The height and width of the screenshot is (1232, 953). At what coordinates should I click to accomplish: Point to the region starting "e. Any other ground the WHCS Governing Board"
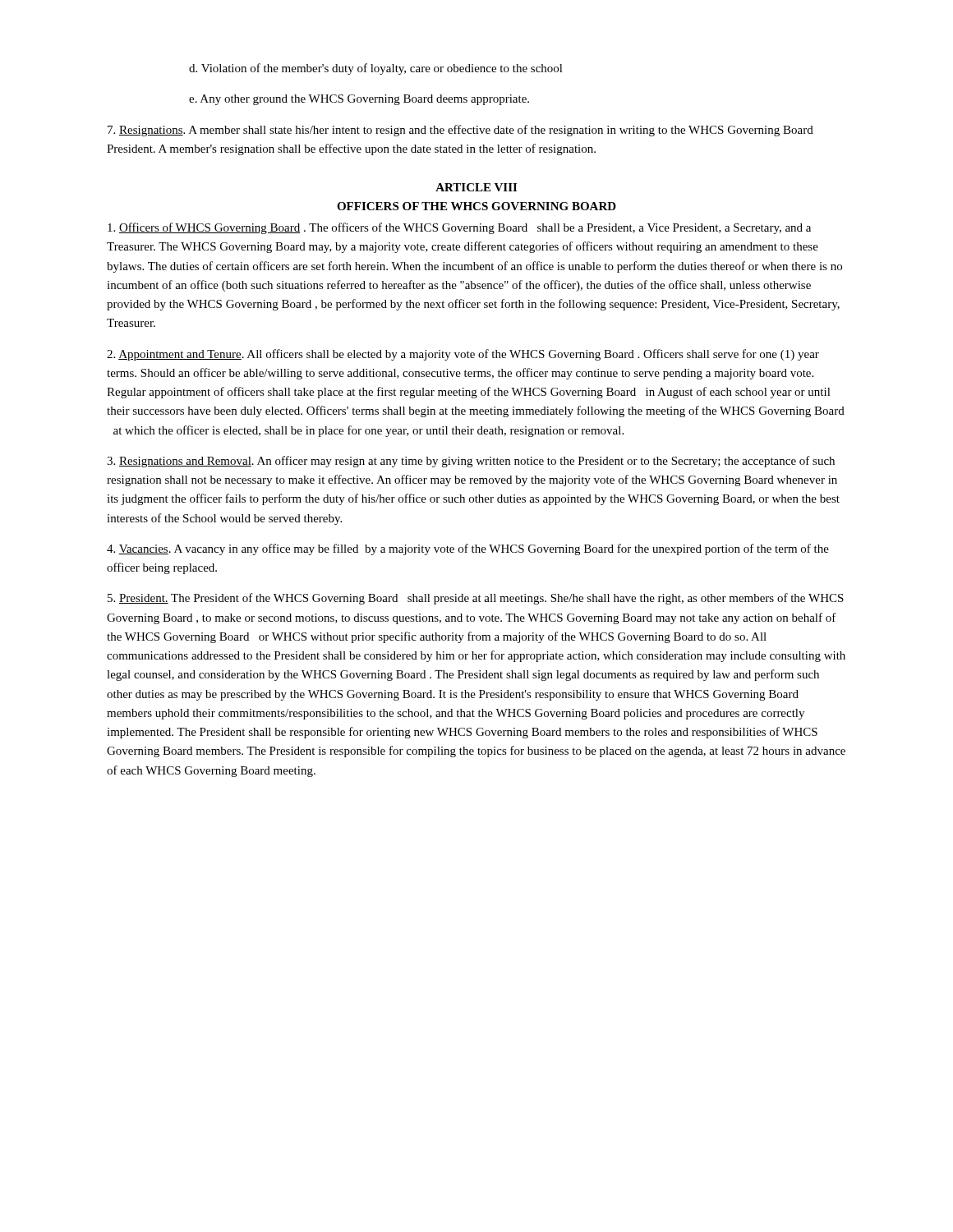click(x=359, y=99)
